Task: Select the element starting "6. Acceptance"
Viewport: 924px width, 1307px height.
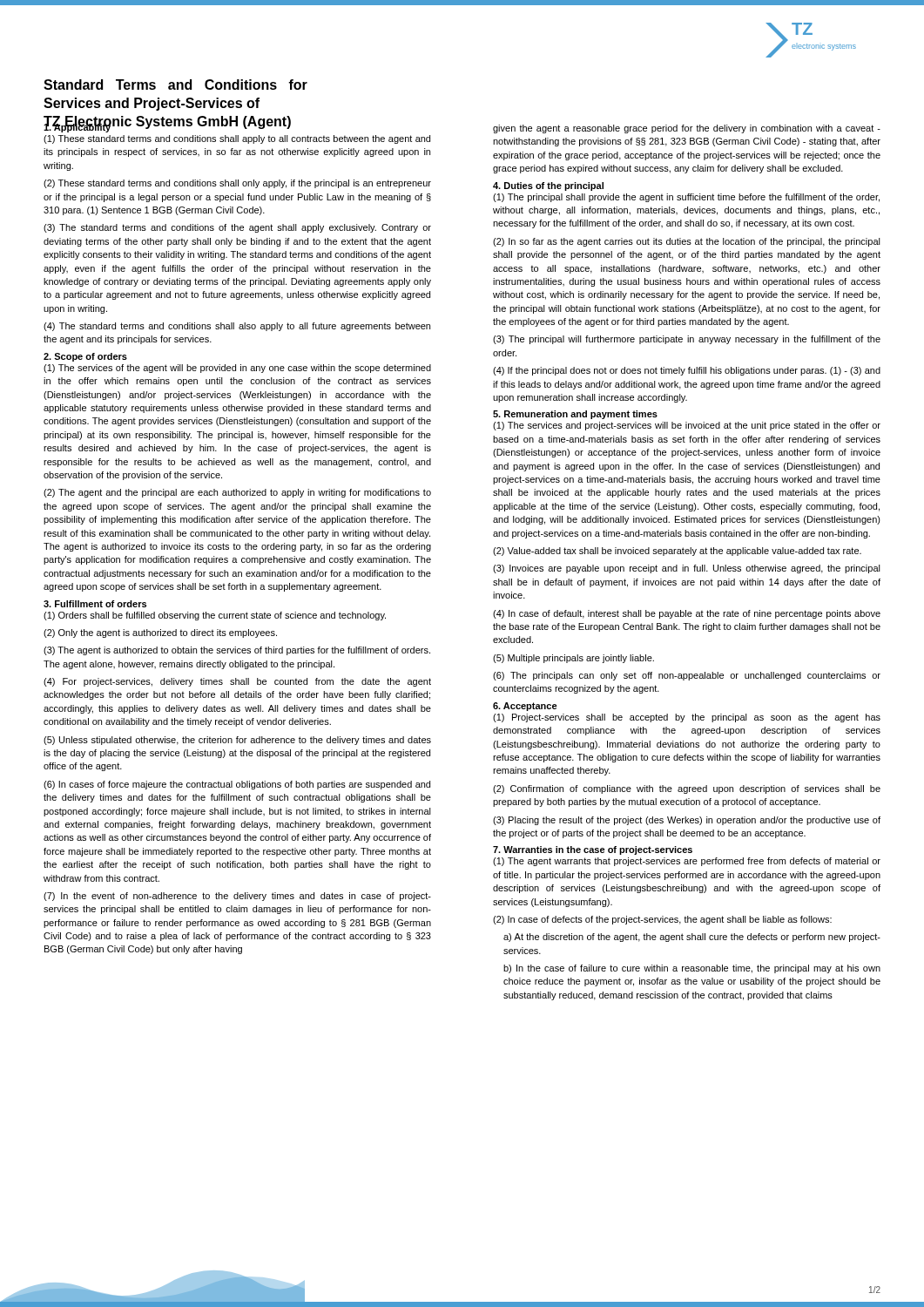Action: click(x=525, y=706)
